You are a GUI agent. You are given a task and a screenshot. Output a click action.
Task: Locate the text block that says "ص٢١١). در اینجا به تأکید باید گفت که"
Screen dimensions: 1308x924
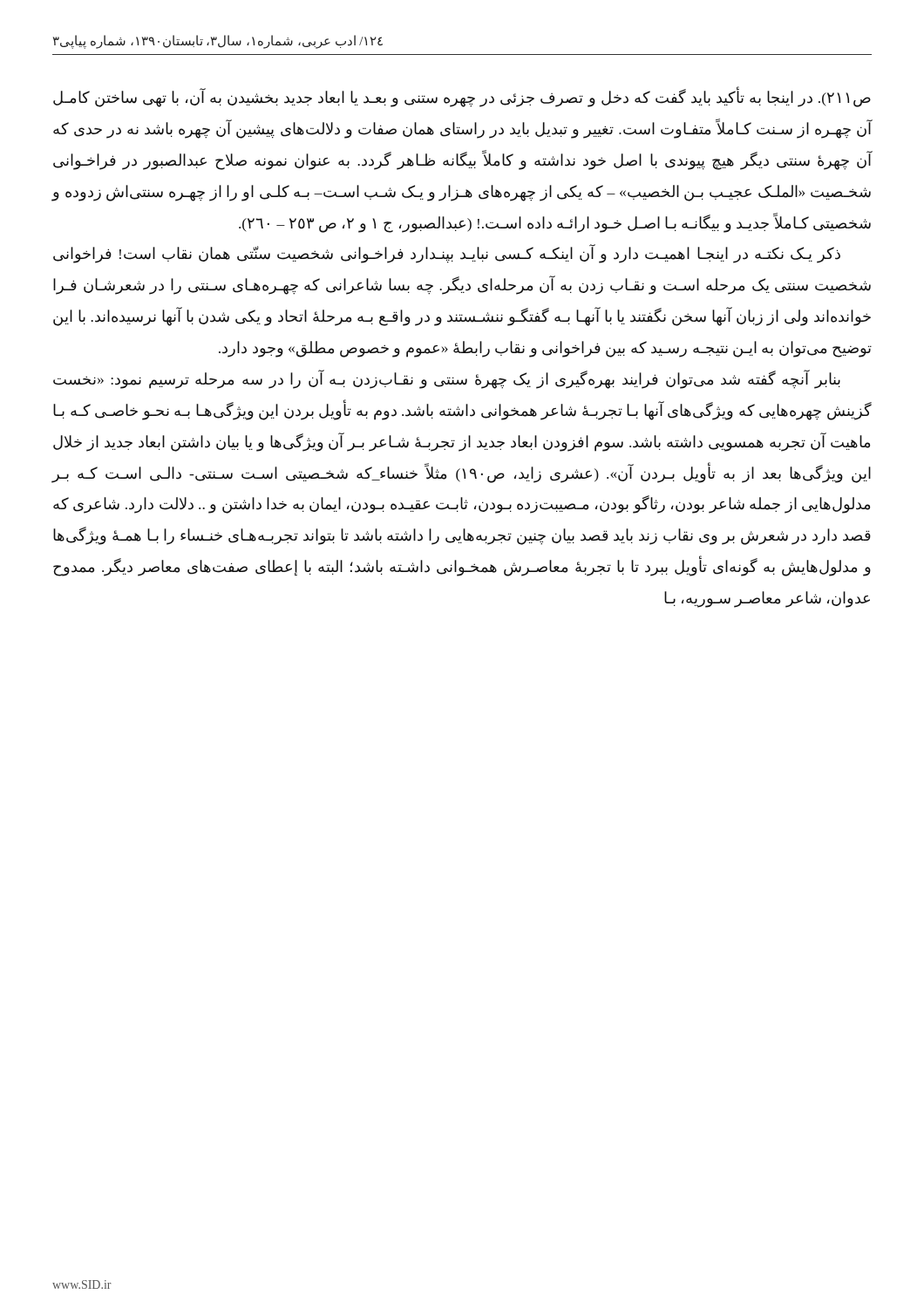462,349
